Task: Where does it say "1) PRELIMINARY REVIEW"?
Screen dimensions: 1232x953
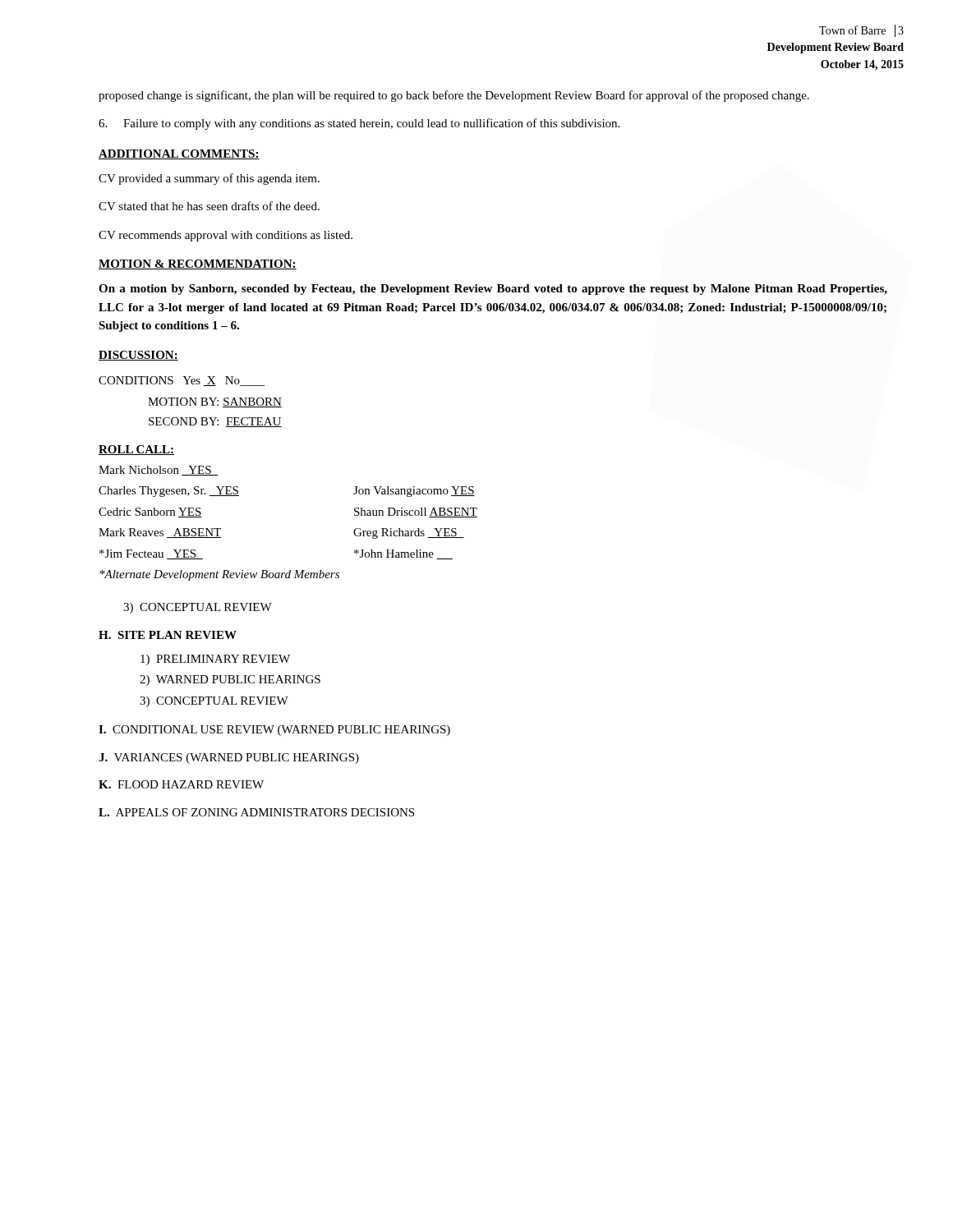Action: 215,658
